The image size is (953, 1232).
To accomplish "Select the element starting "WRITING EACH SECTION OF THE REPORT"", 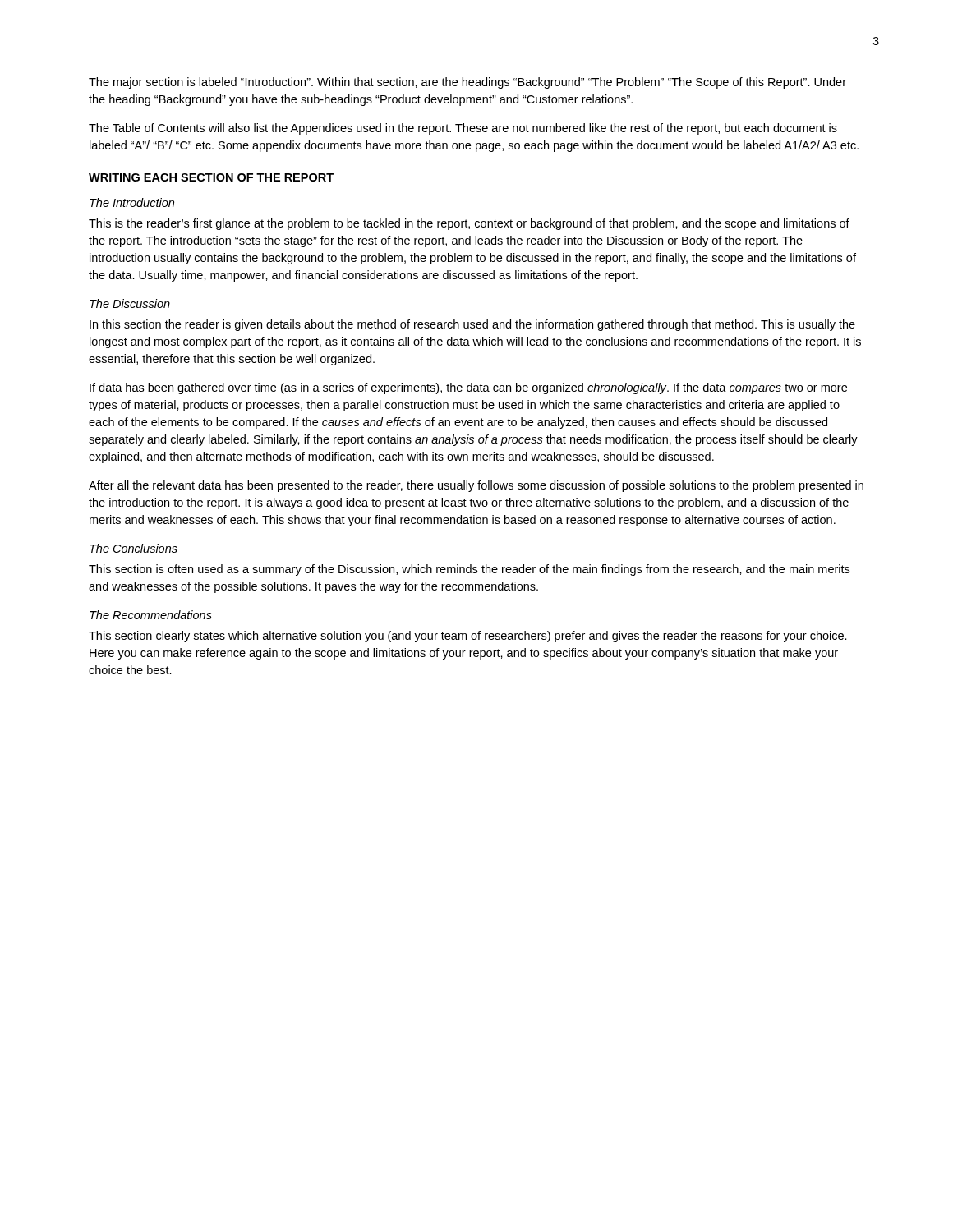I will [211, 177].
